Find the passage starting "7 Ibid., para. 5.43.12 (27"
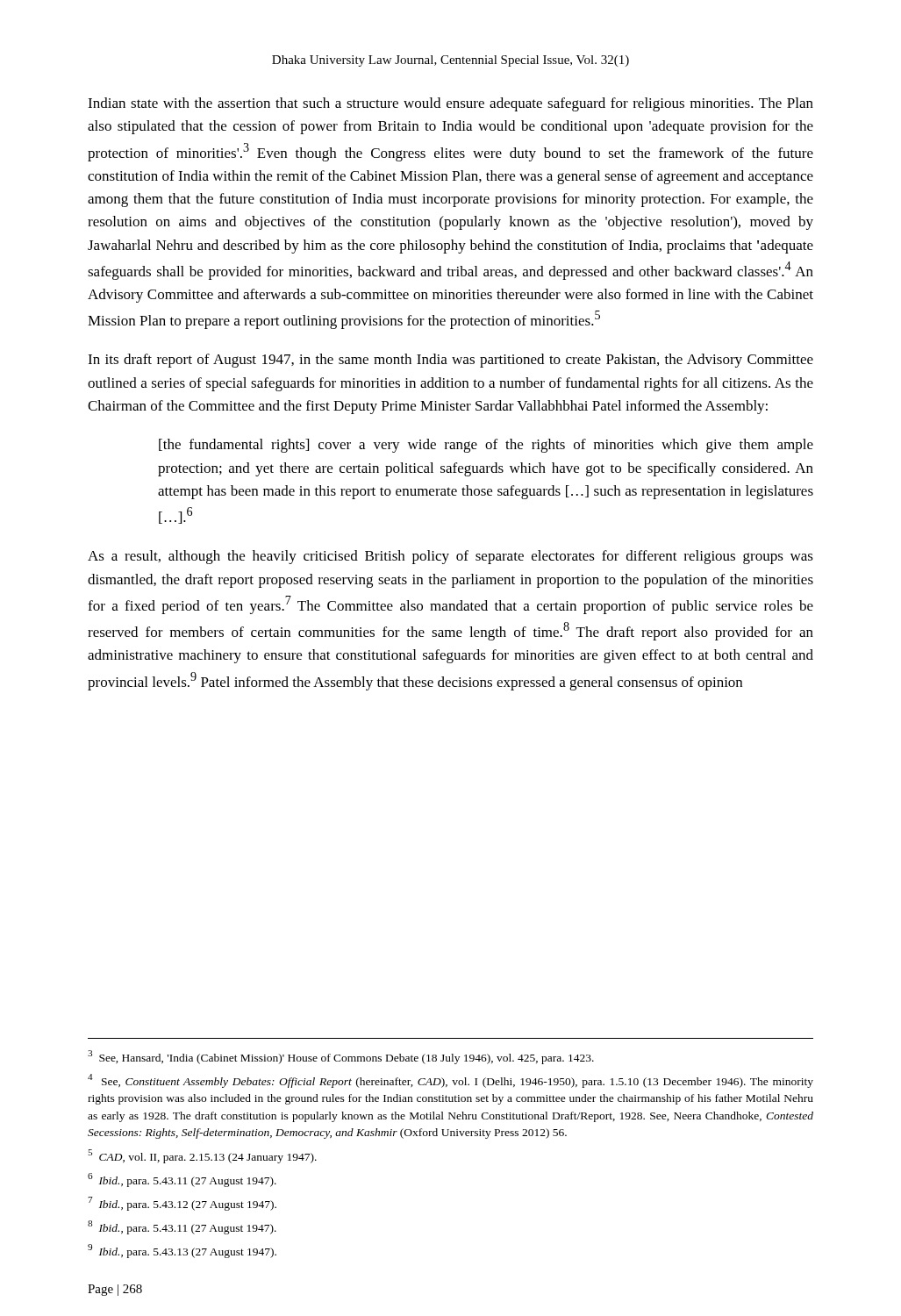Screen dimensions: 1316x901 182,1202
